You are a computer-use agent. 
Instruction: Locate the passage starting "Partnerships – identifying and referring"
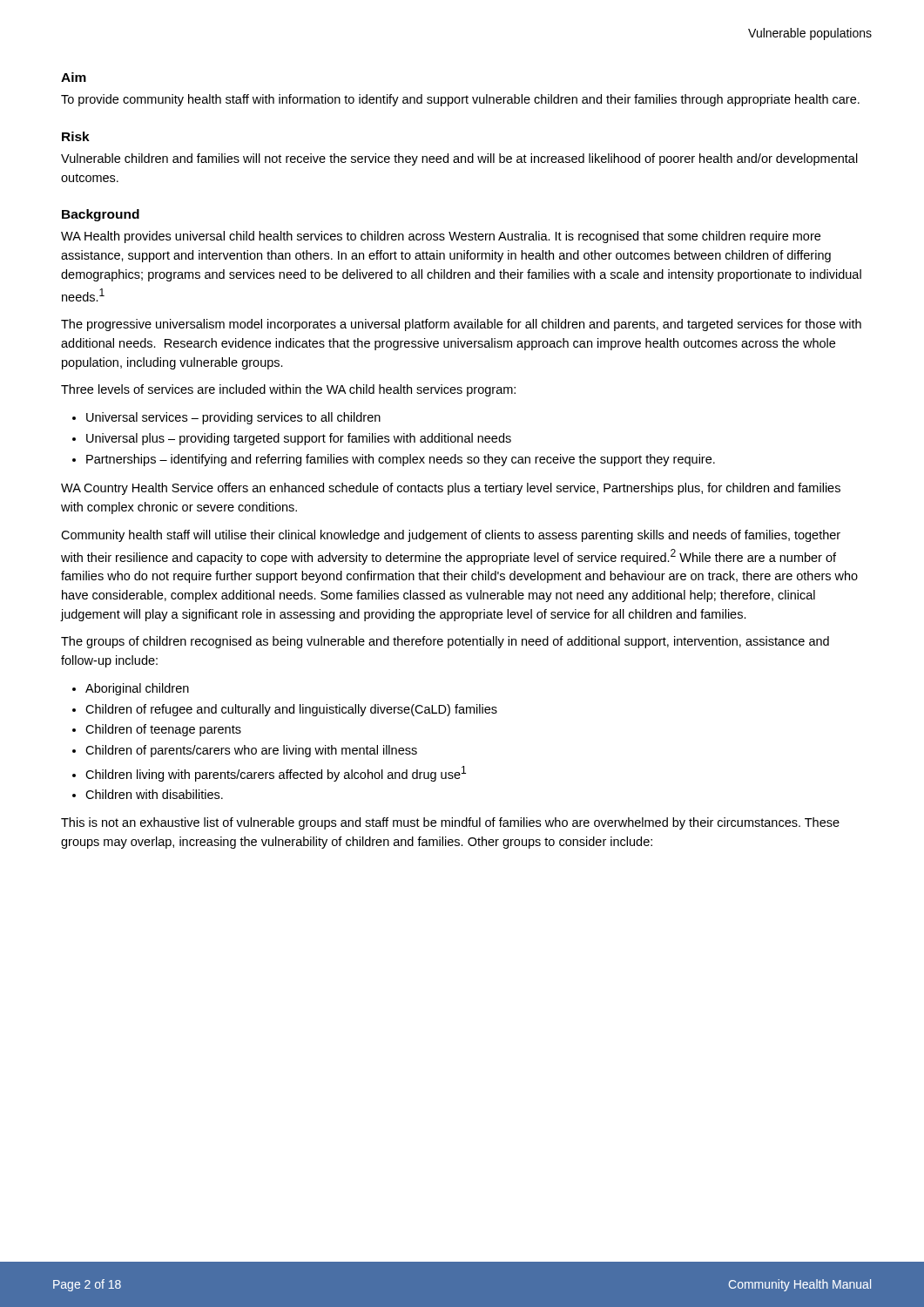pyautogui.click(x=401, y=459)
